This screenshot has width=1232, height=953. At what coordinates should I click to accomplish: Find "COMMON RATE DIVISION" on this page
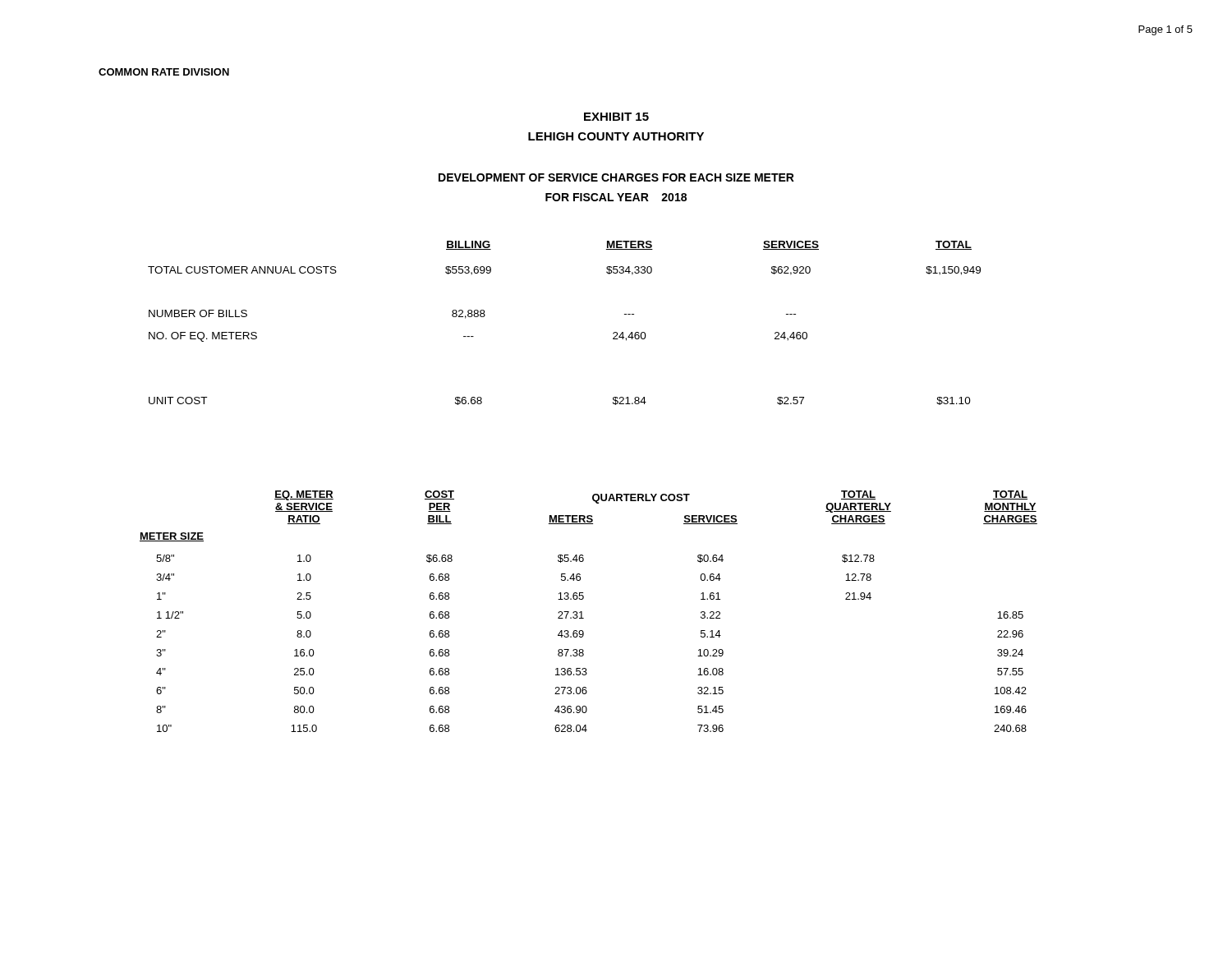tap(164, 72)
